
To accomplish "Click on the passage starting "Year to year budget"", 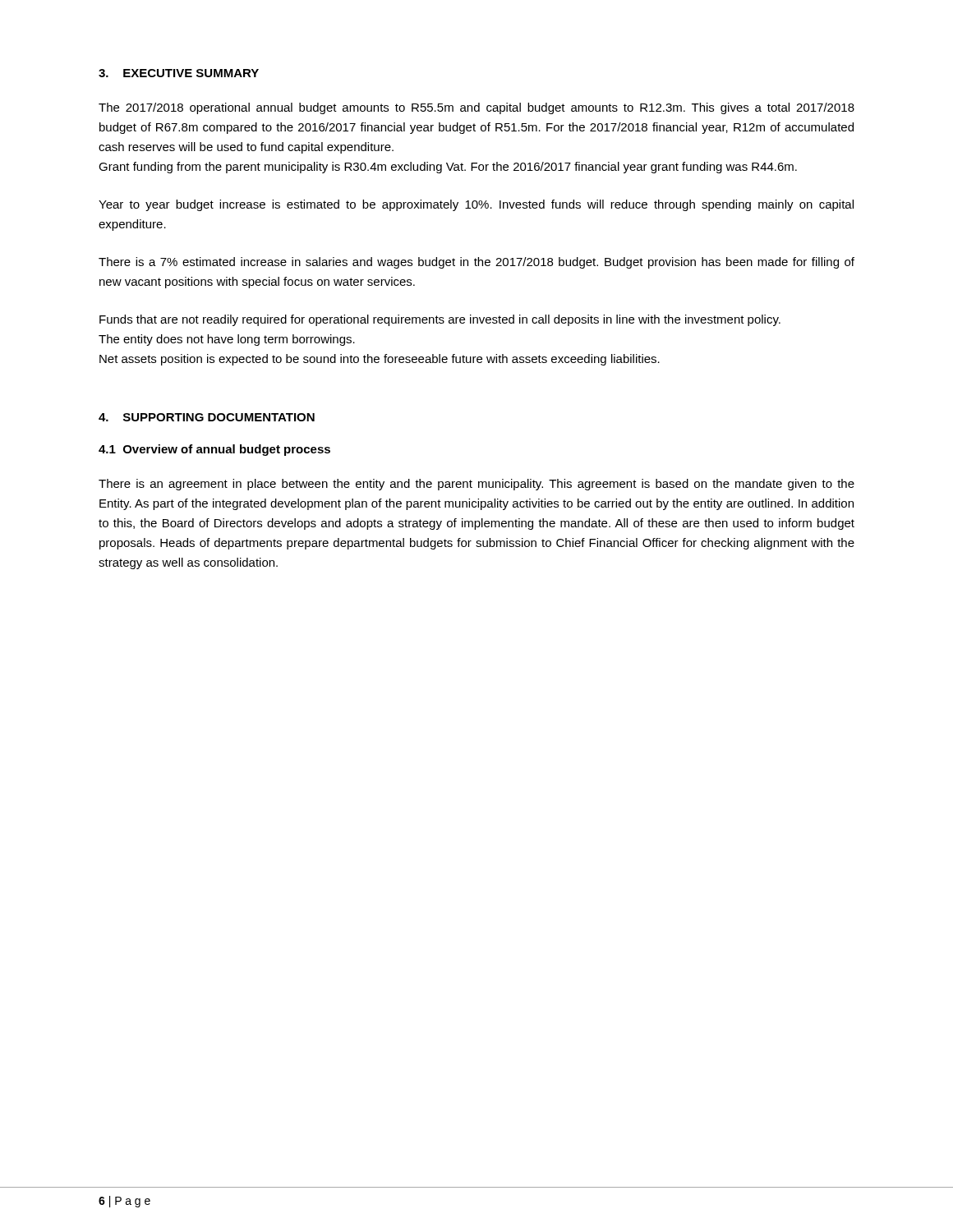I will tap(476, 214).
